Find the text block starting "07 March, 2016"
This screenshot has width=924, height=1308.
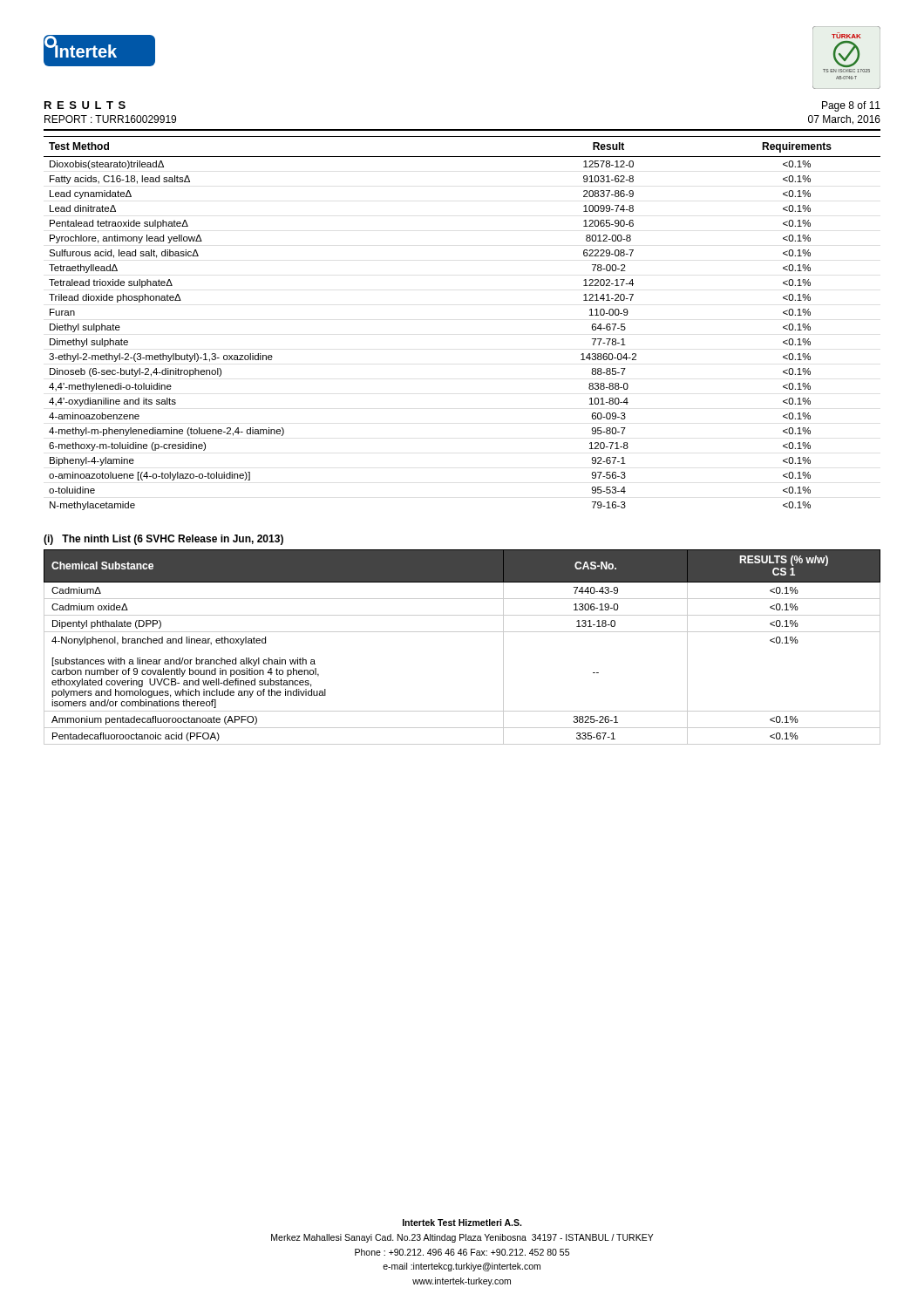pos(844,119)
